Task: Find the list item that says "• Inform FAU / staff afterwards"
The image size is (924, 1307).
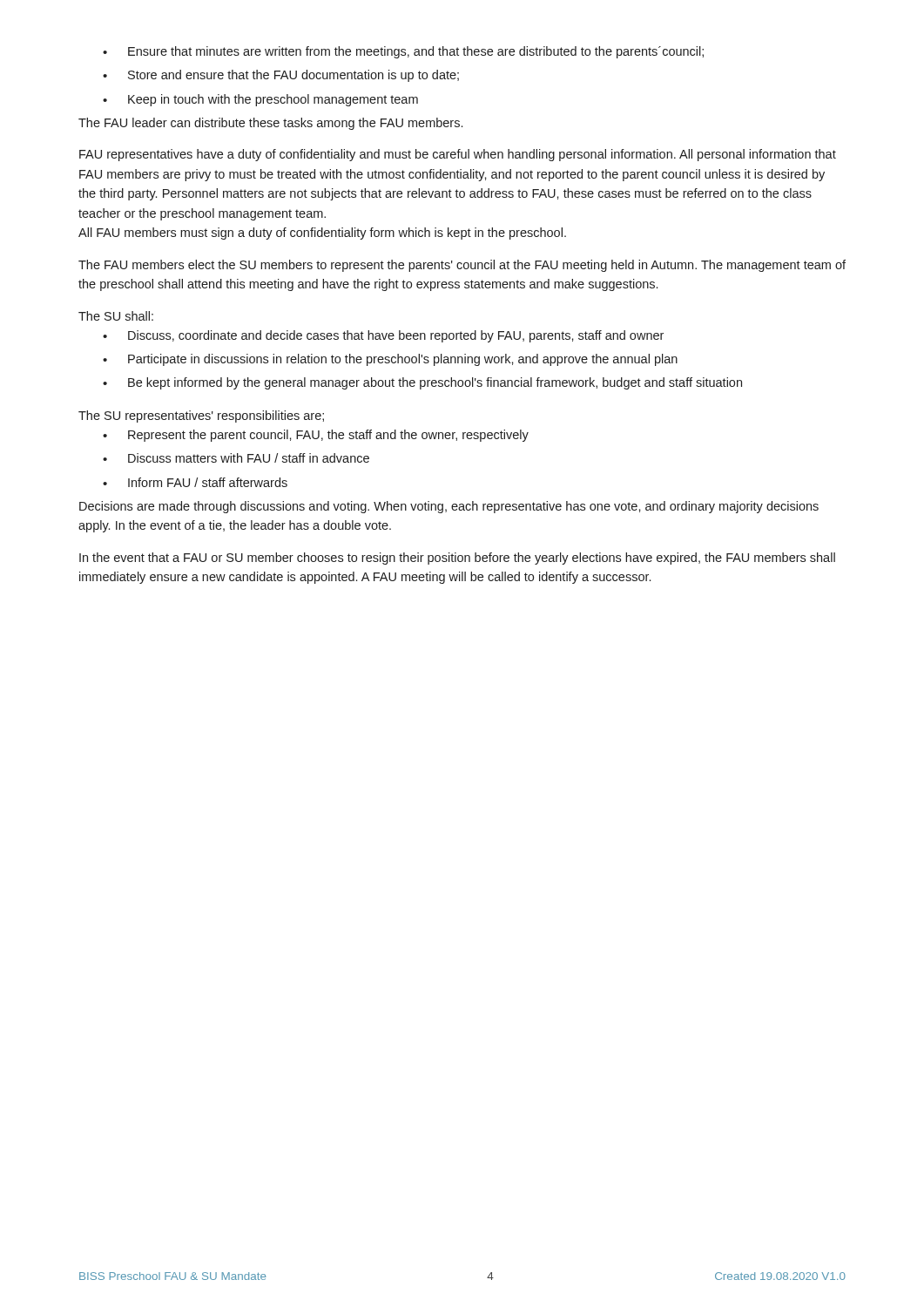Action: click(195, 482)
